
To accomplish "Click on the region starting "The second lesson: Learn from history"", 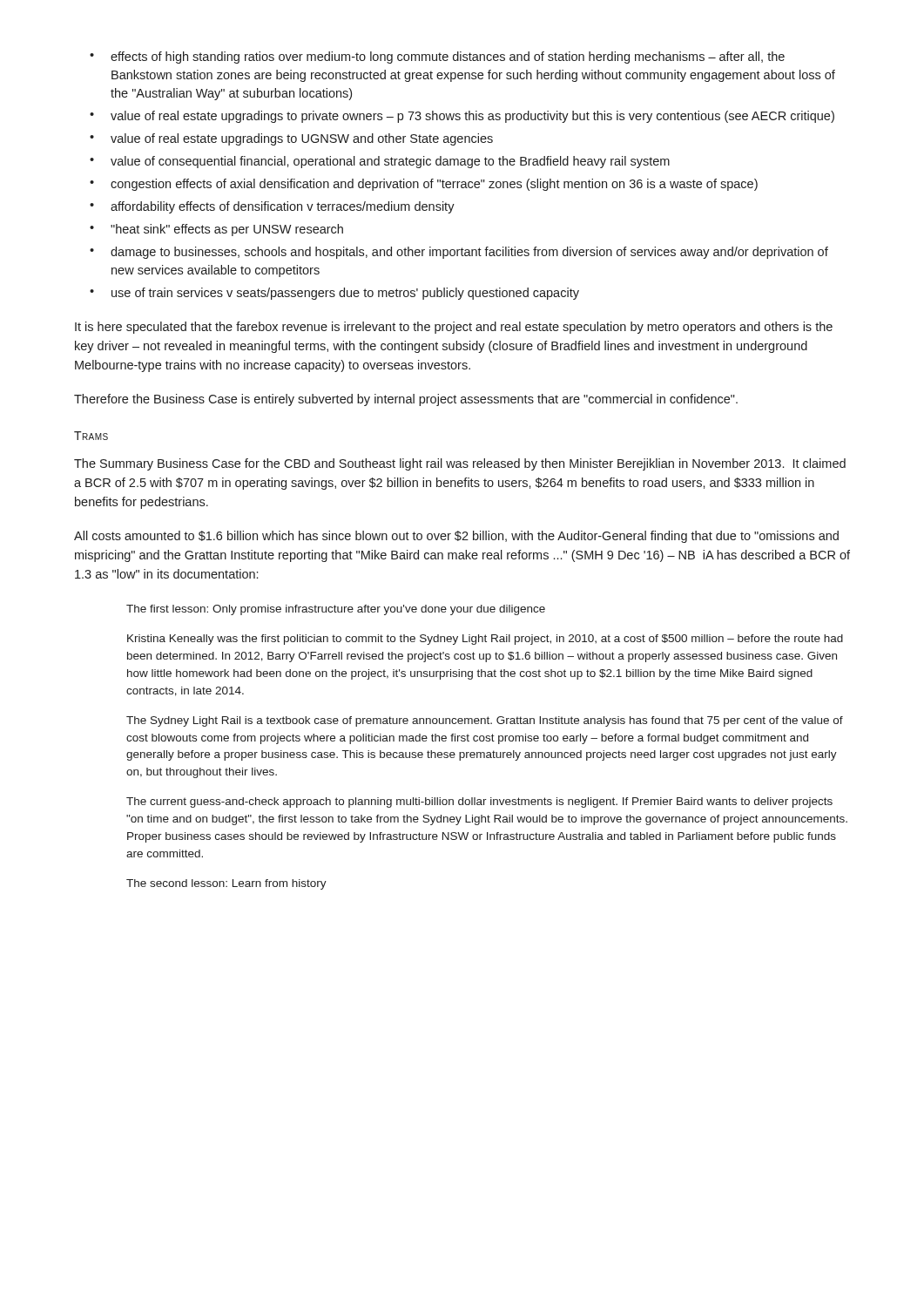I will tap(226, 883).
